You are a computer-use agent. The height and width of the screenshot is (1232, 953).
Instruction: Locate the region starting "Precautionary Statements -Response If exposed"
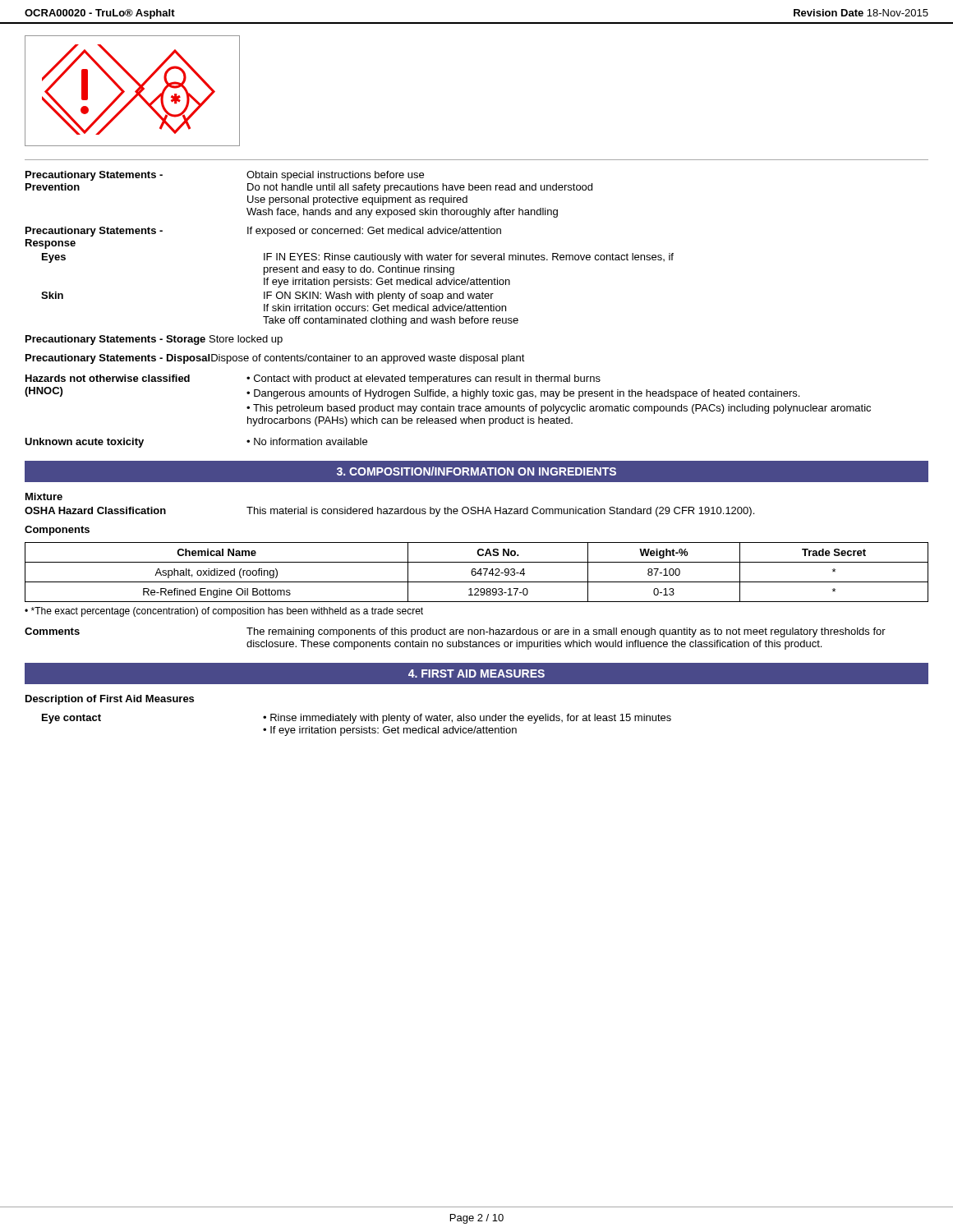pos(476,237)
